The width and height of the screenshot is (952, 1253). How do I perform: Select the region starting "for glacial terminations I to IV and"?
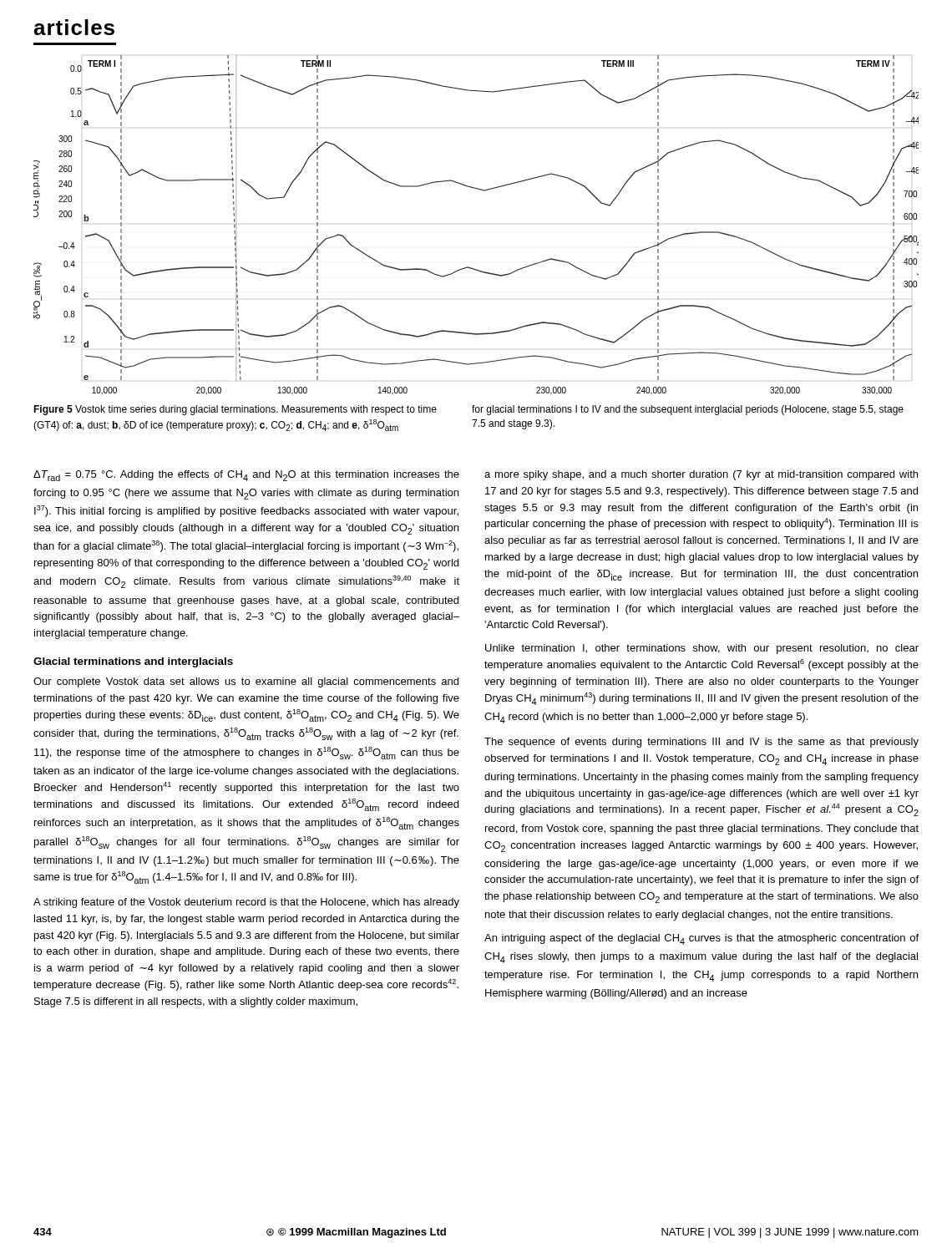pos(688,417)
